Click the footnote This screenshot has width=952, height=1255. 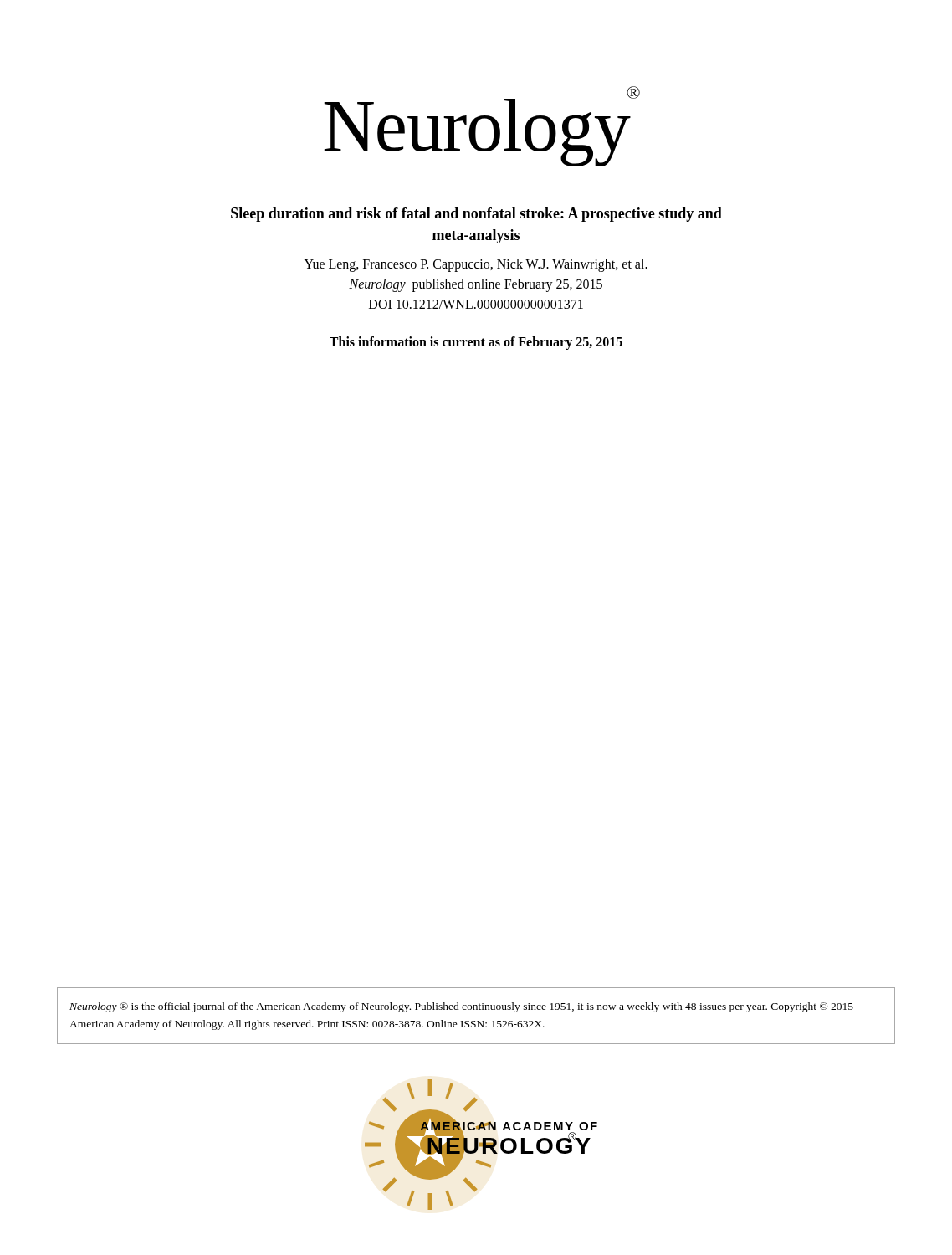[x=461, y=1015]
